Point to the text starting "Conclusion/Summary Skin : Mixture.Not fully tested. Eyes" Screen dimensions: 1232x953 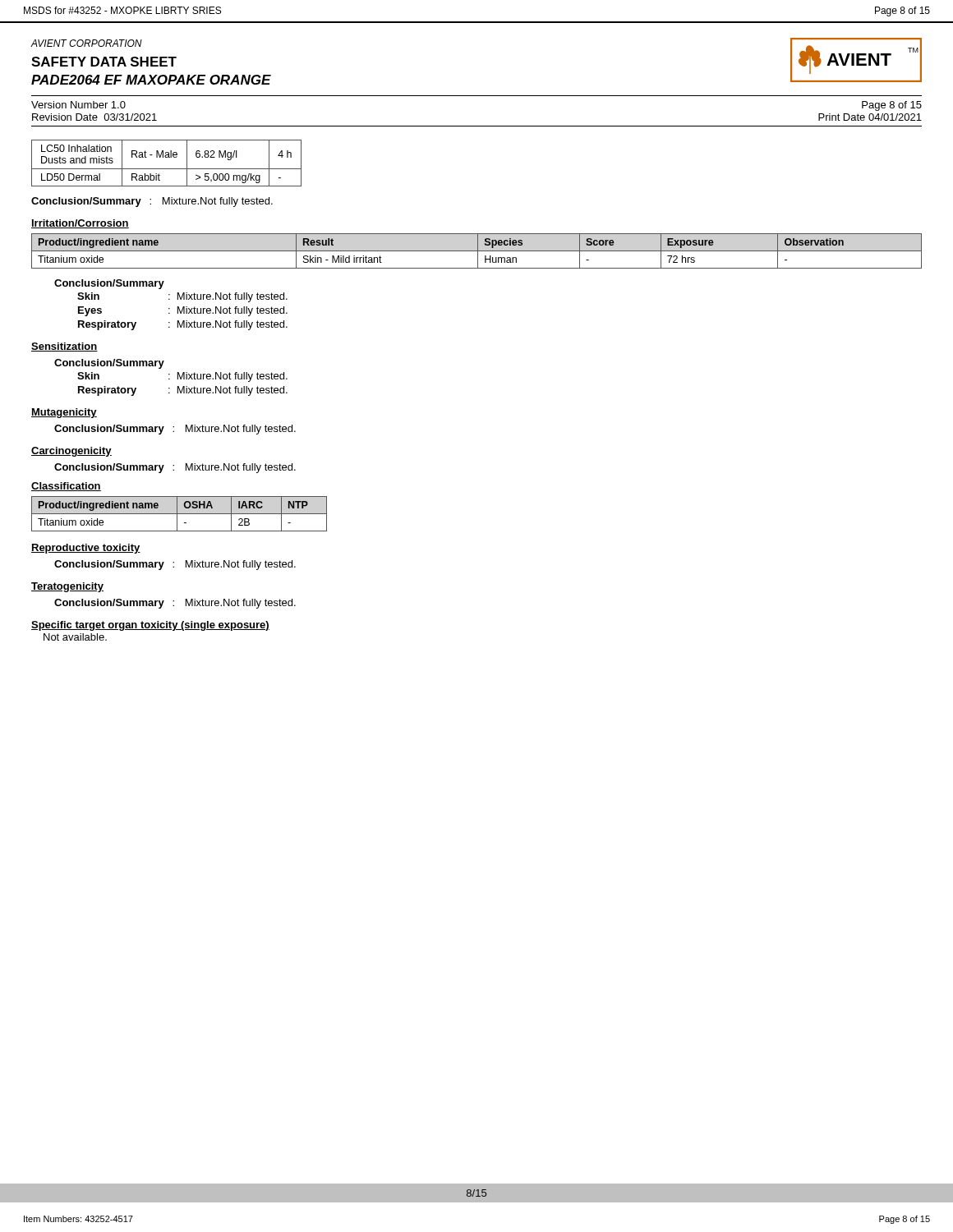coord(109,284)
